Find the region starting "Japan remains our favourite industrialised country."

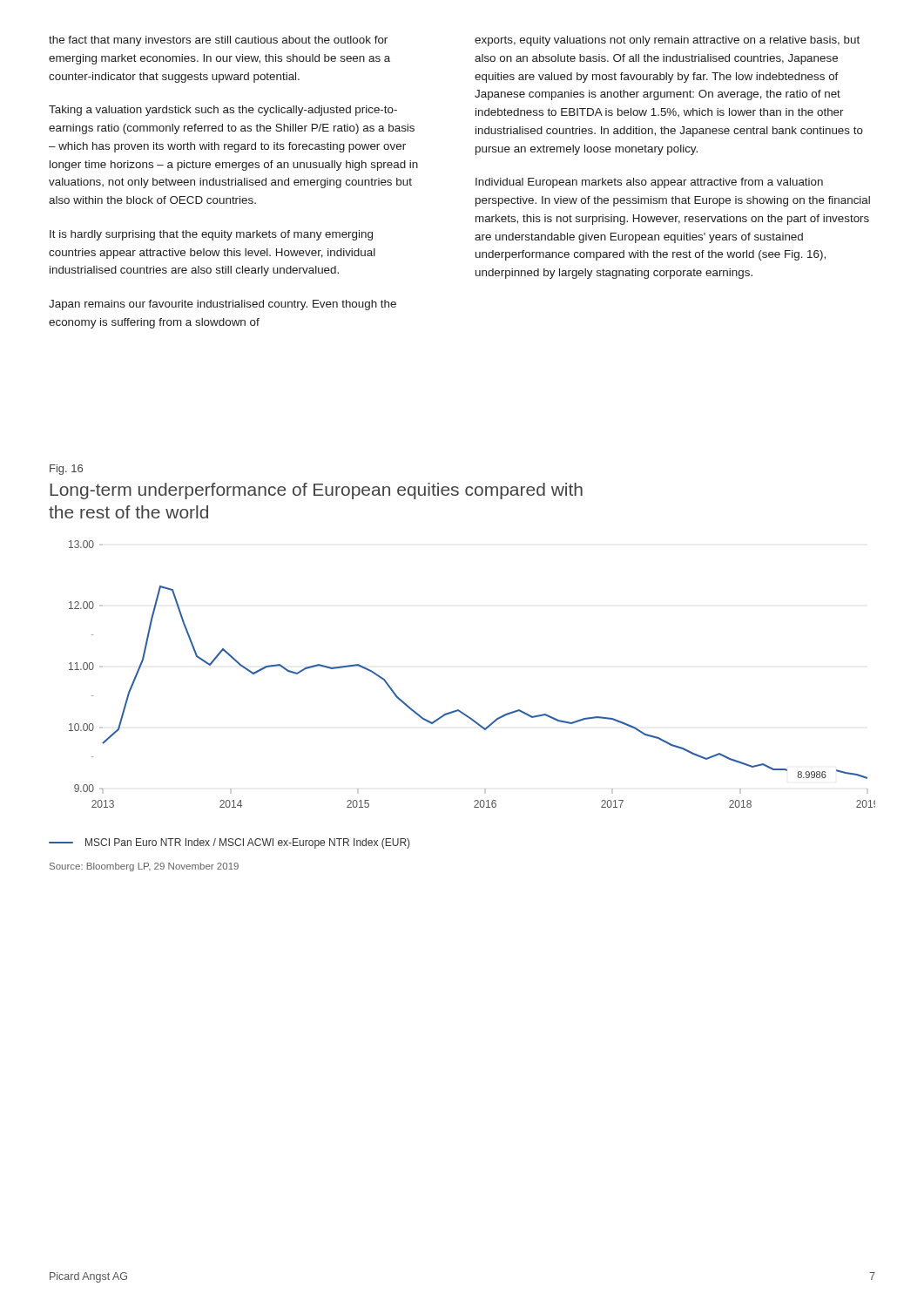223,313
